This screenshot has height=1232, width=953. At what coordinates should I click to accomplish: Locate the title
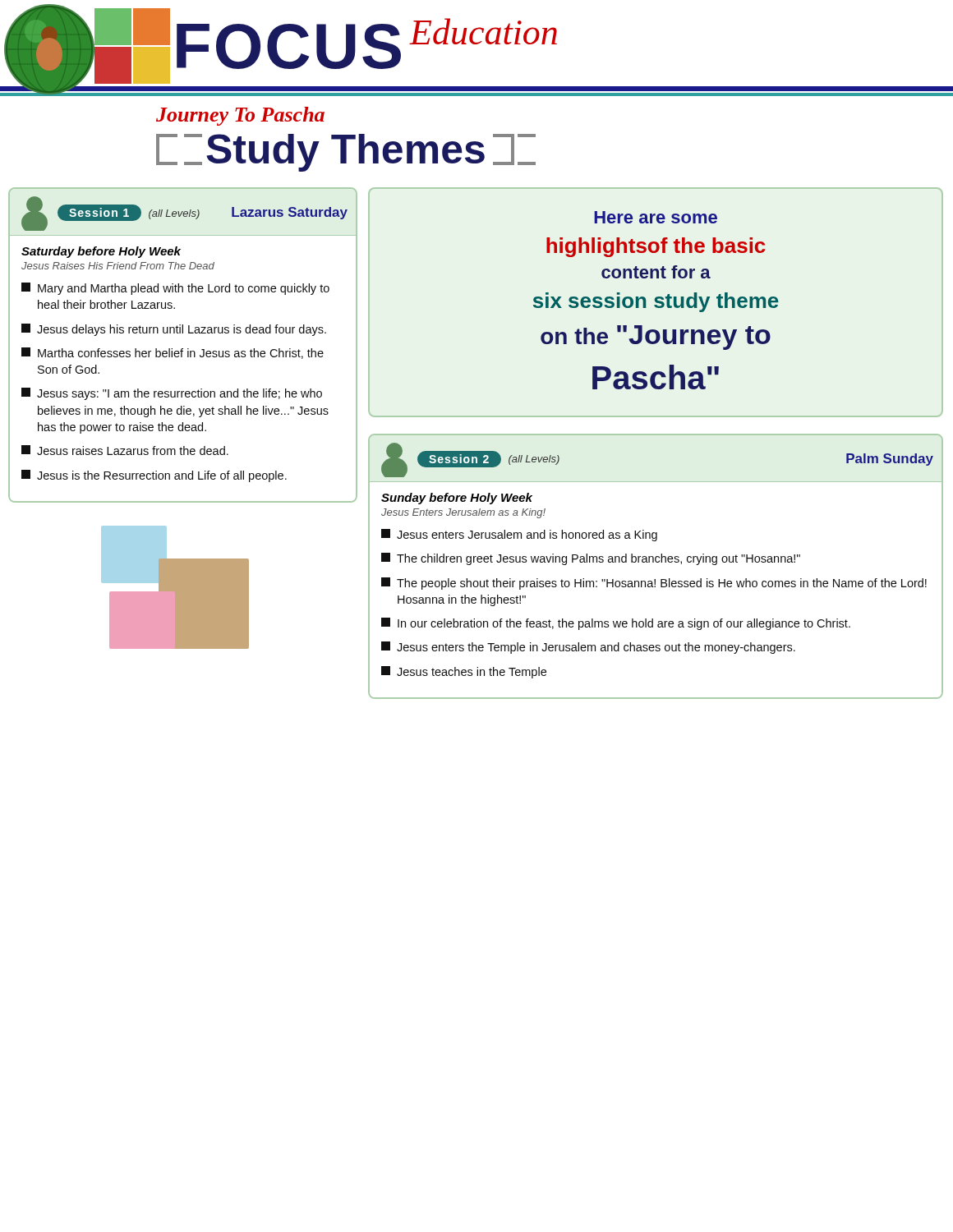click(538, 136)
